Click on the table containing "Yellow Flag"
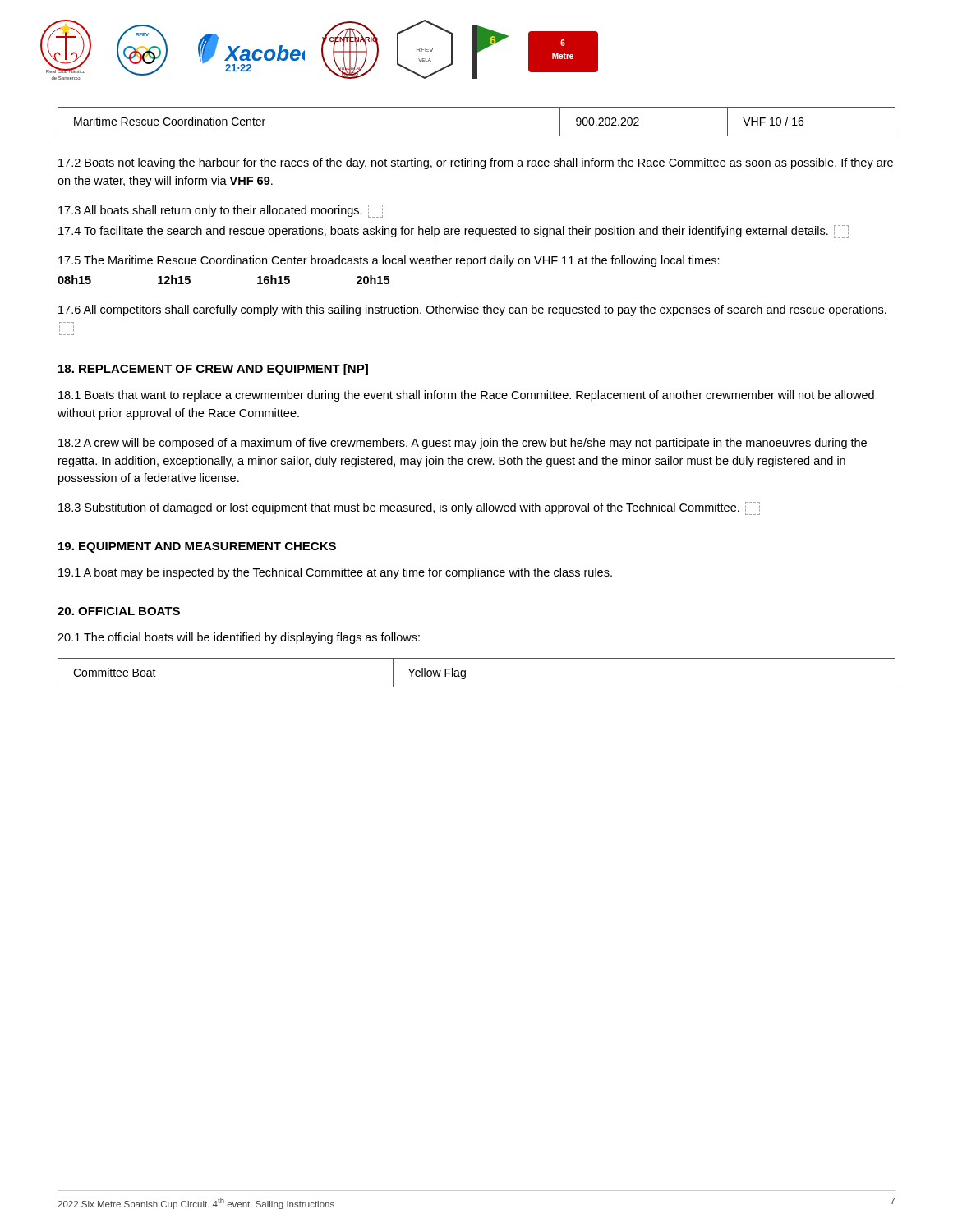The height and width of the screenshot is (1232, 953). pyautogui.click(x=476, y=673)
